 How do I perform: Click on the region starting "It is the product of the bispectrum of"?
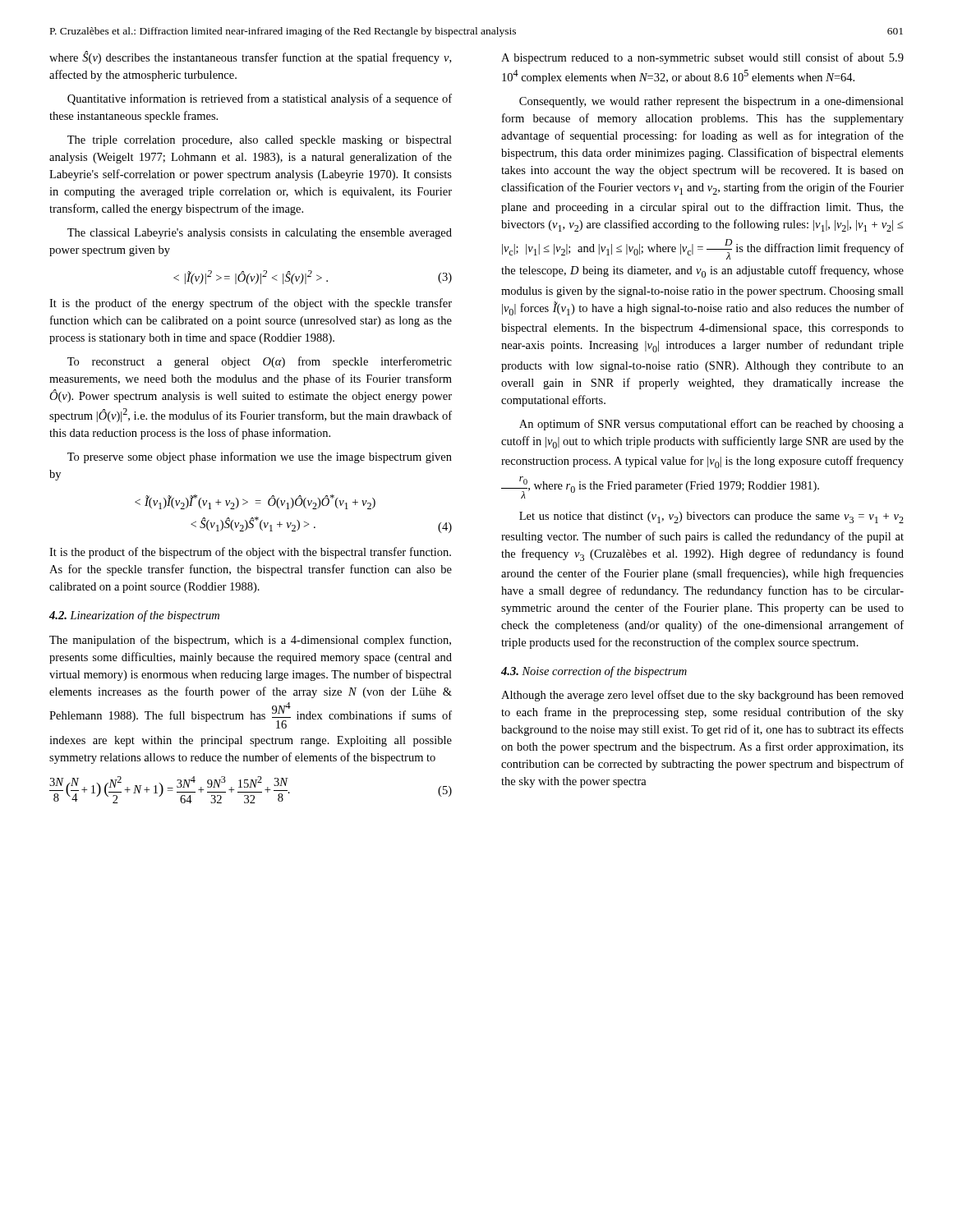(251, 570)
